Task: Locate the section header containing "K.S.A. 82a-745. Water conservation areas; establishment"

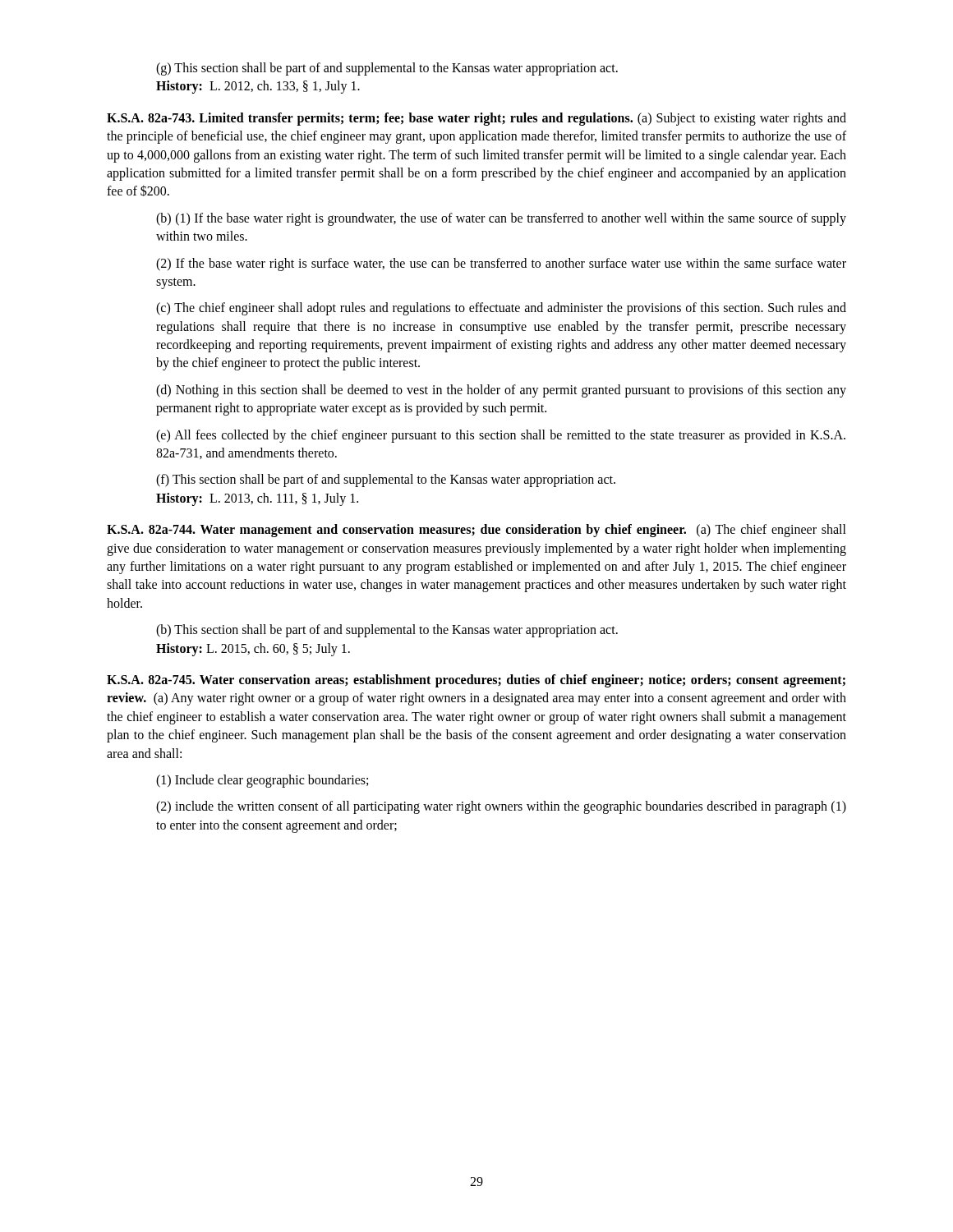Action: point(476,717)
